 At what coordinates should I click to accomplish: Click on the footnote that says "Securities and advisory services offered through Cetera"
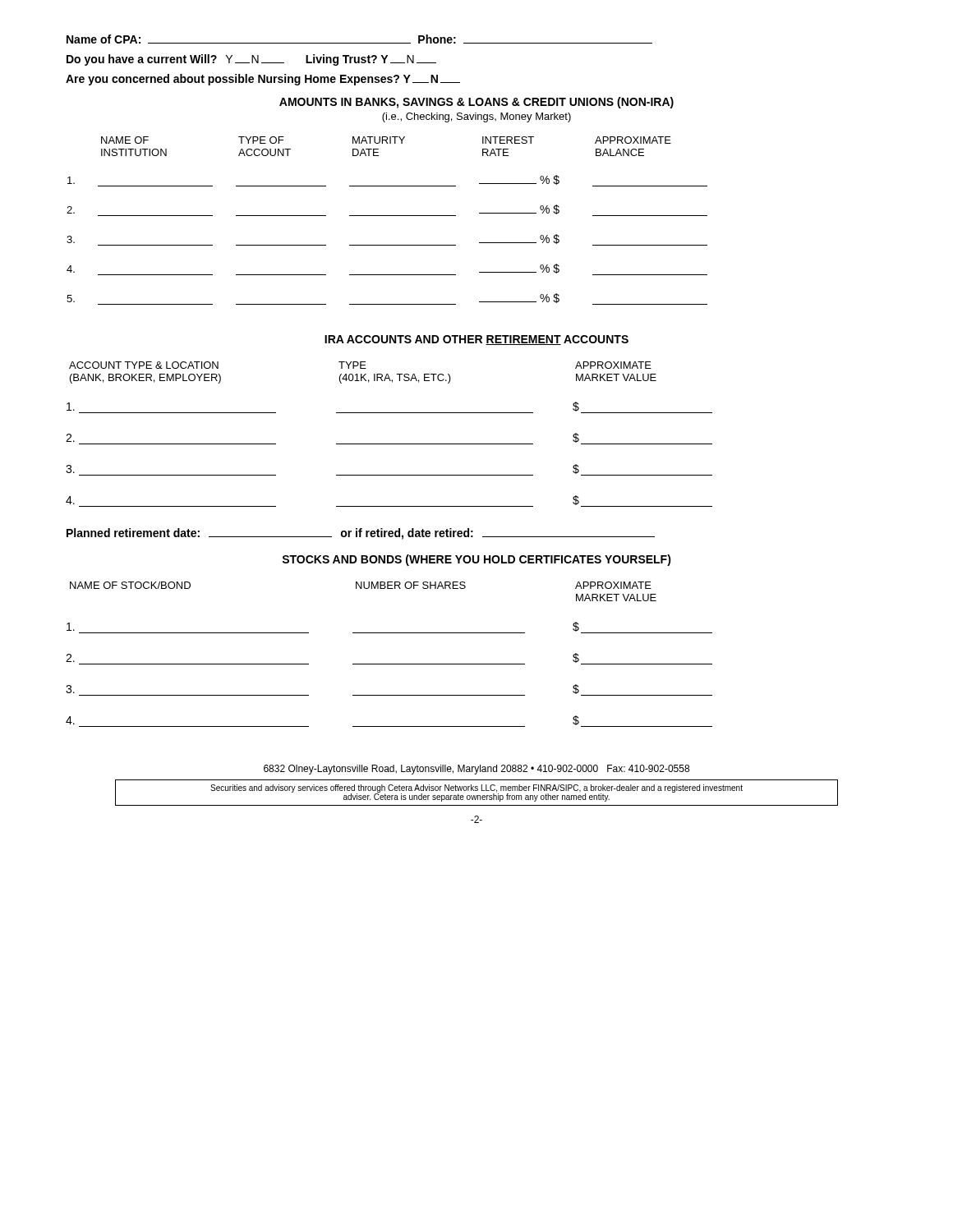(x=476, y=793)
